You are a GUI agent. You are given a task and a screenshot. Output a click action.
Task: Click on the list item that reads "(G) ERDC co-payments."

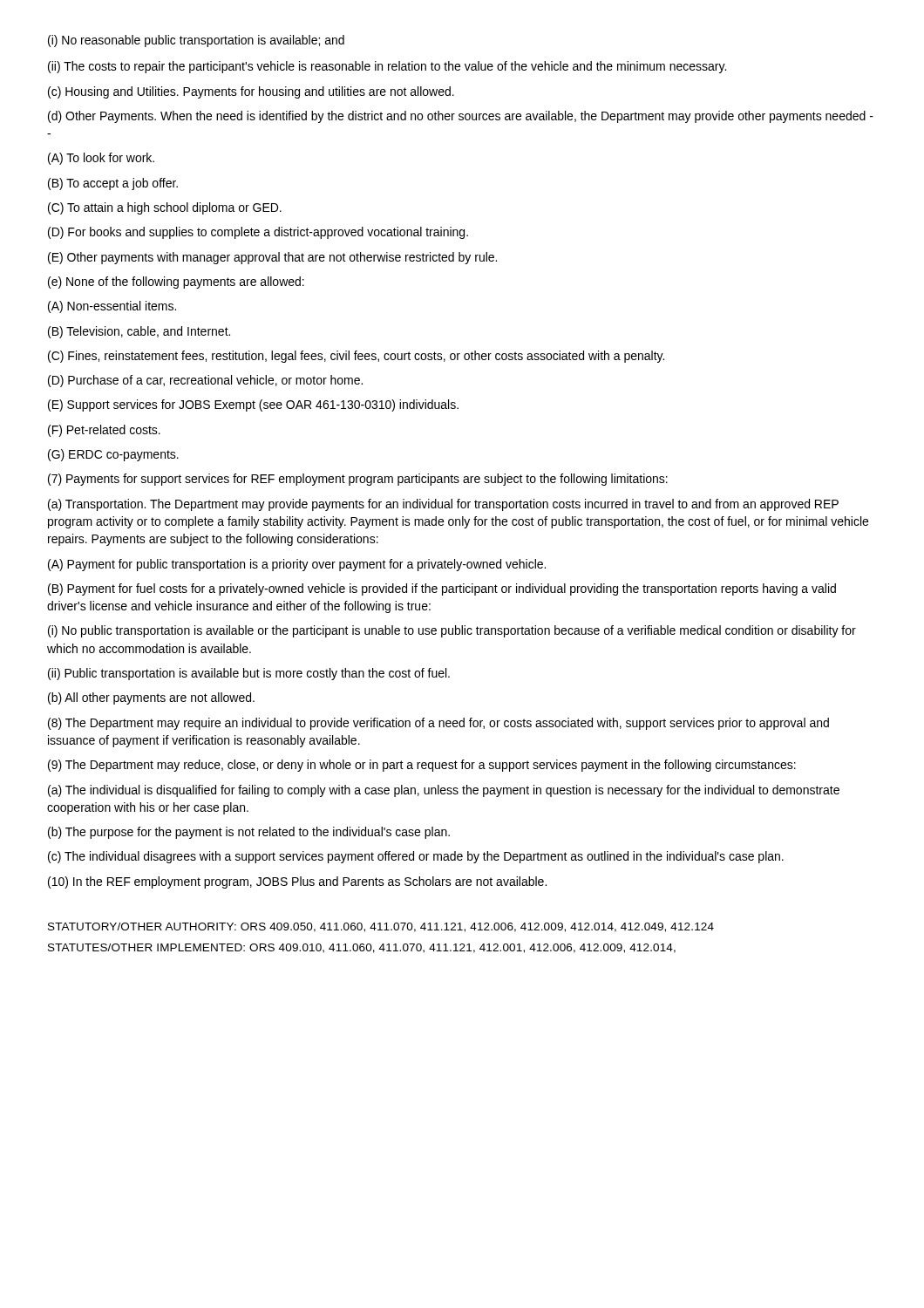[113, 454]
